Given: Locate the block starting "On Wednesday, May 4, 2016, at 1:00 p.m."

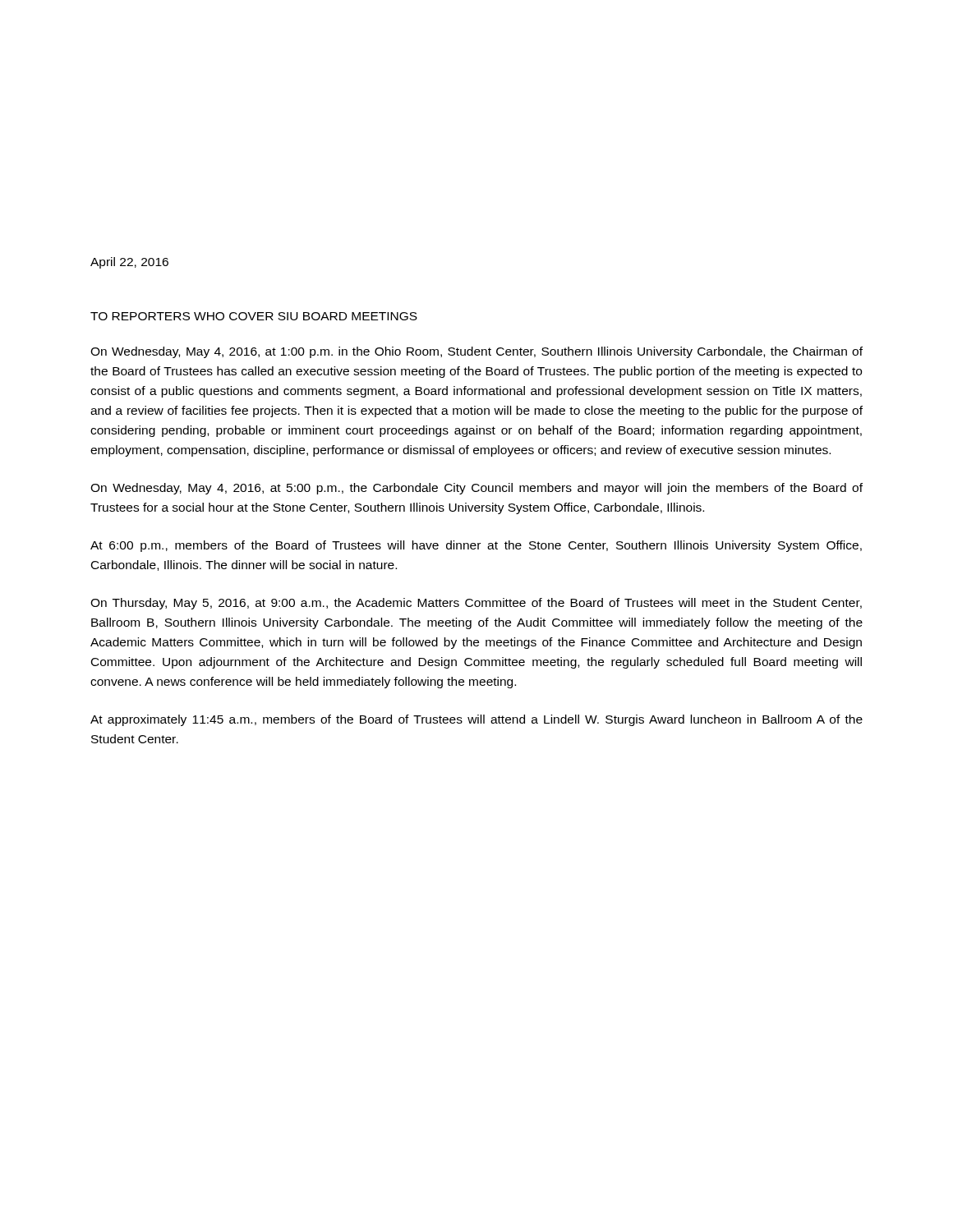Looking at the screenshot, I should click(476, 400).
